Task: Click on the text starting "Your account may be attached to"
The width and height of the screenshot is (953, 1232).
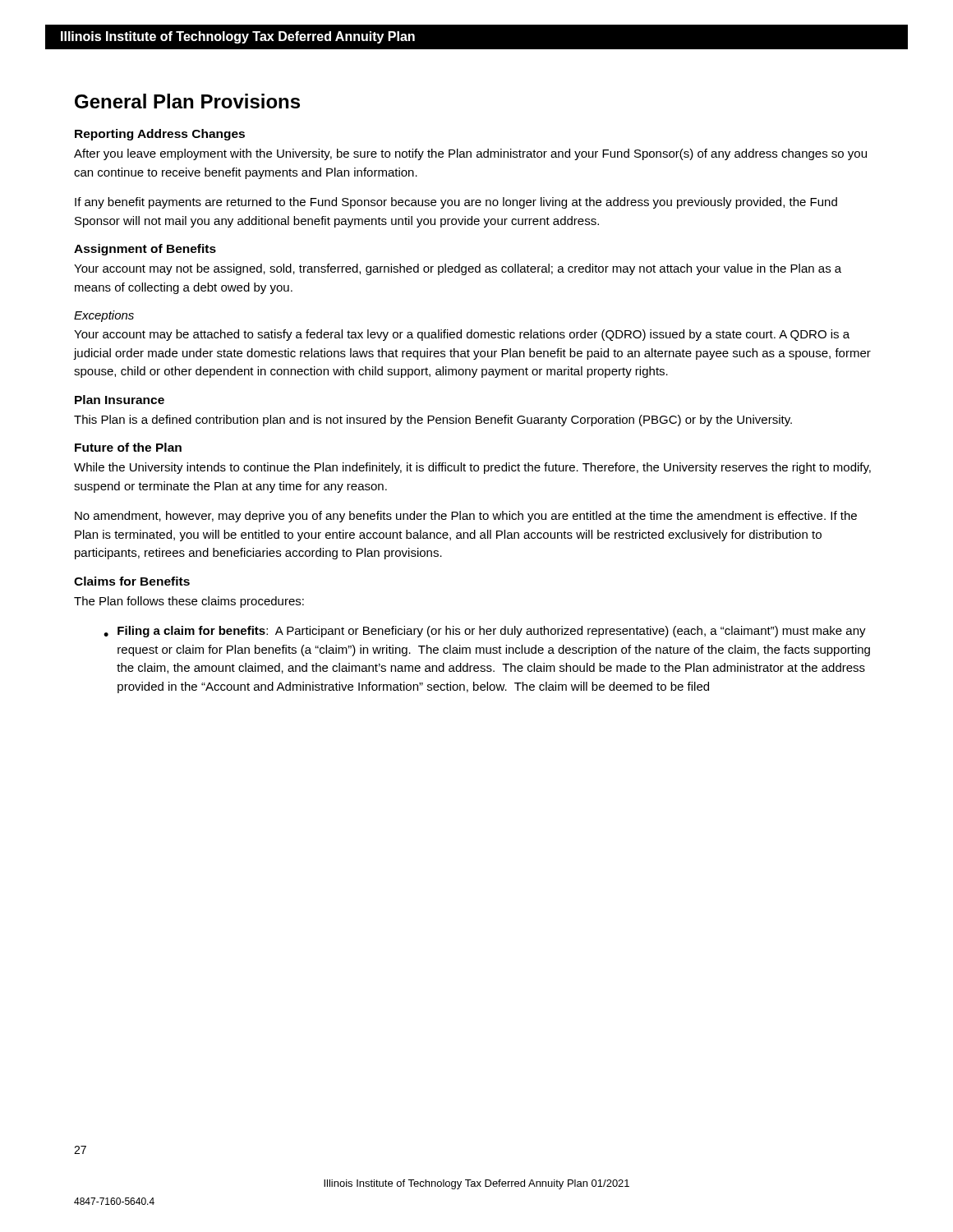Action: click(472, 352)
